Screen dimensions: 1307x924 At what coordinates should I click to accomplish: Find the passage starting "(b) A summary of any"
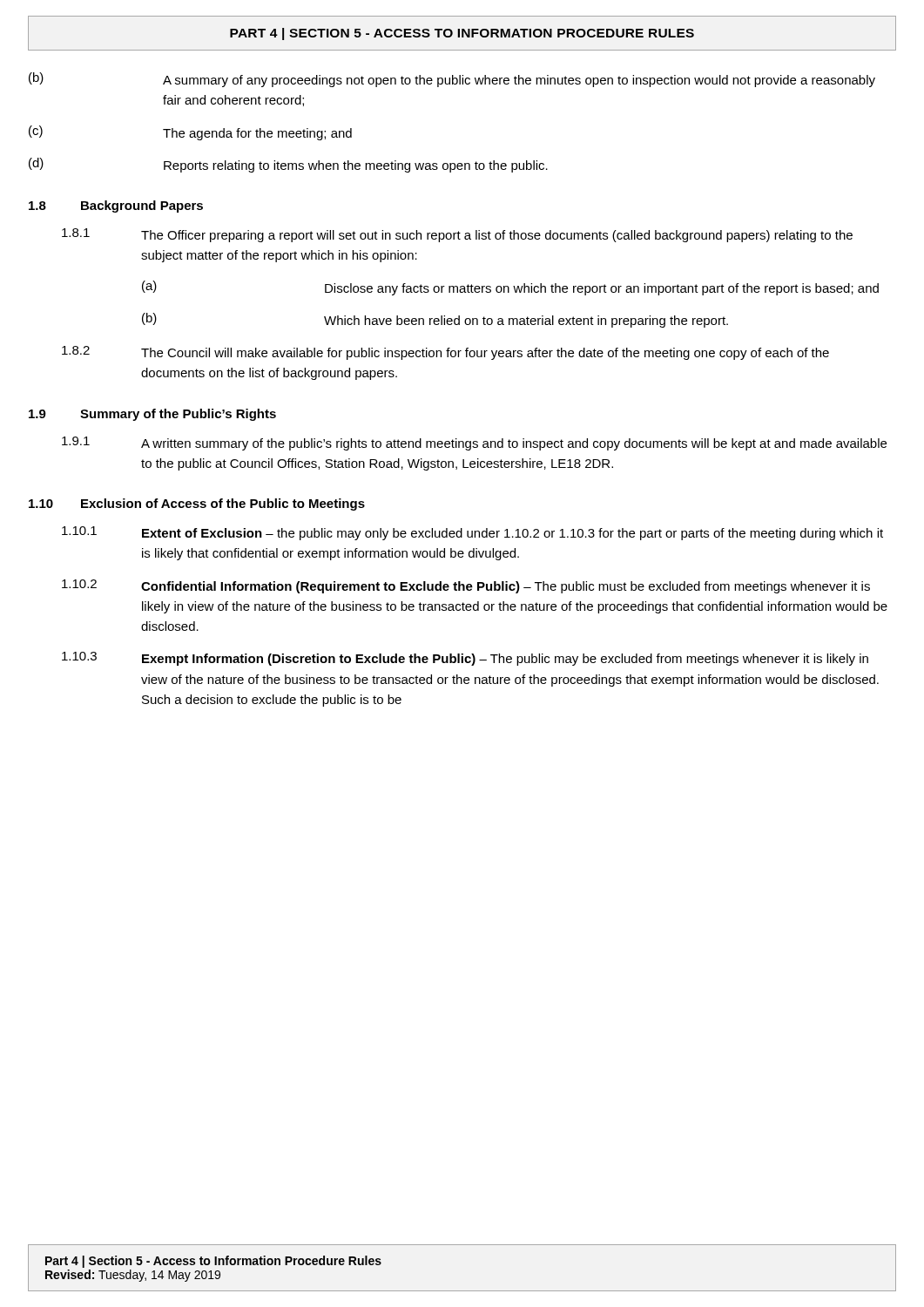(x=462, y=90)
